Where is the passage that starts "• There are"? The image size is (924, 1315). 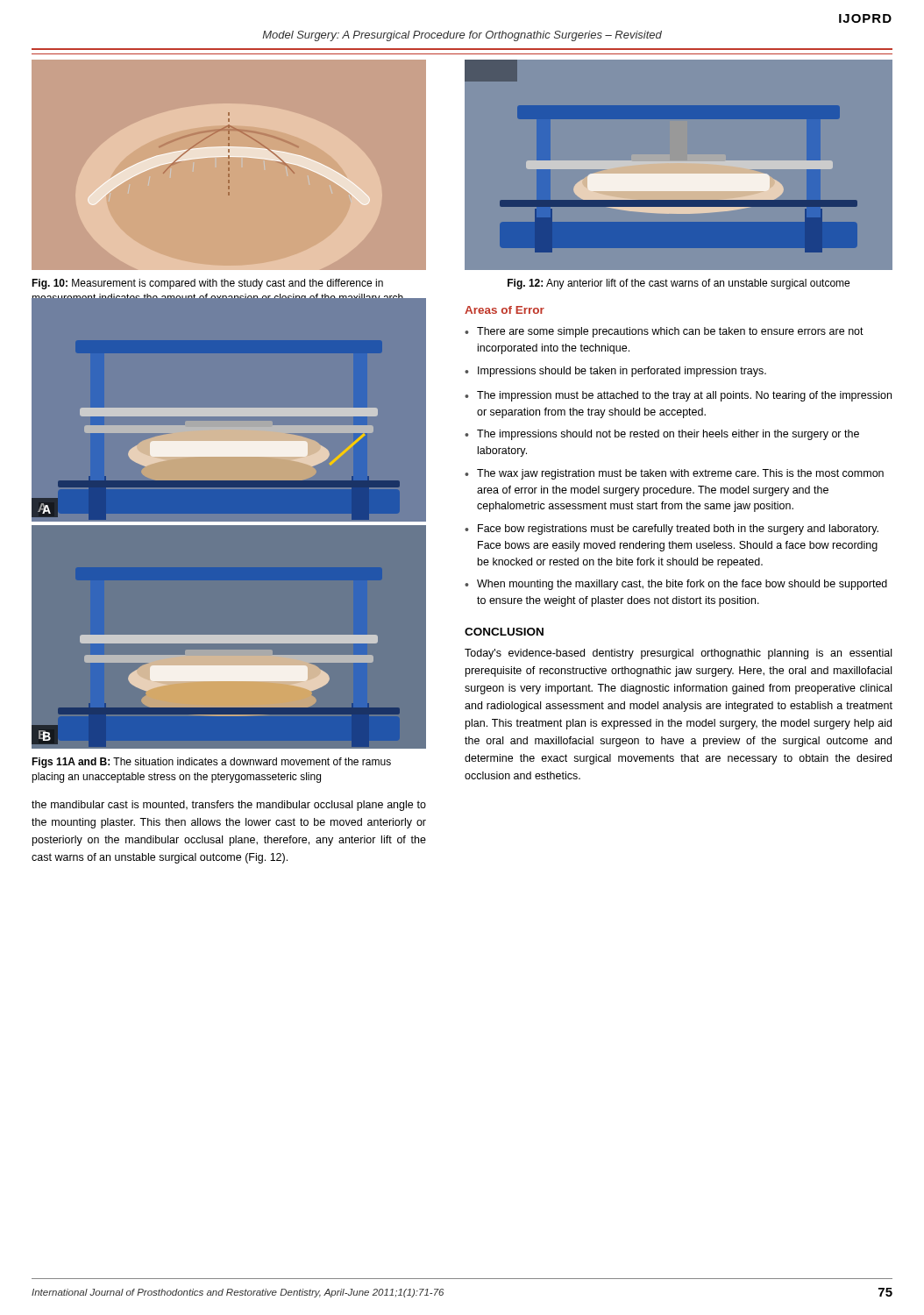[x=678, y=340]
